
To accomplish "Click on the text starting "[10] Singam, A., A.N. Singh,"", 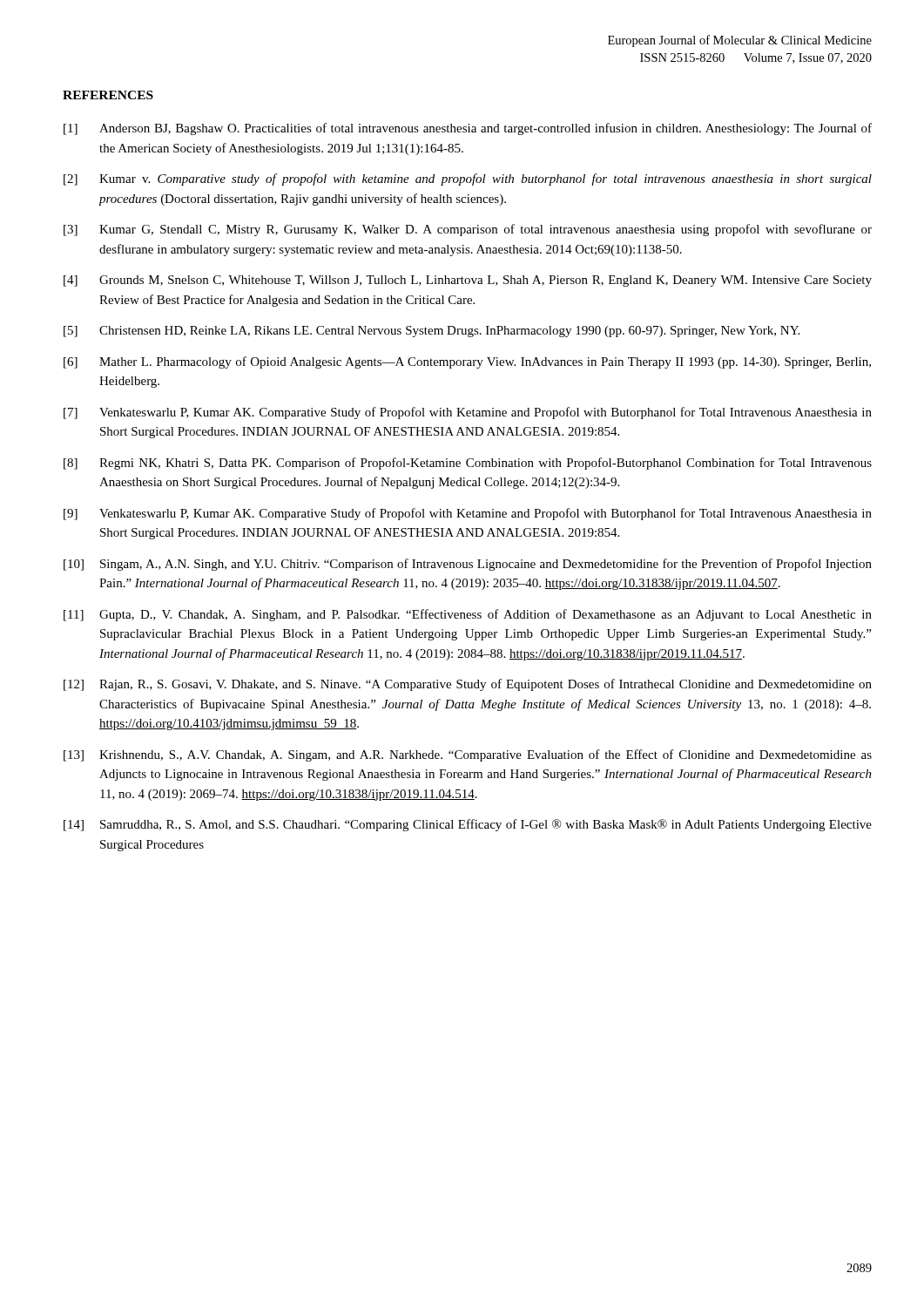I will pyautogui.click(x=467, y=573).
